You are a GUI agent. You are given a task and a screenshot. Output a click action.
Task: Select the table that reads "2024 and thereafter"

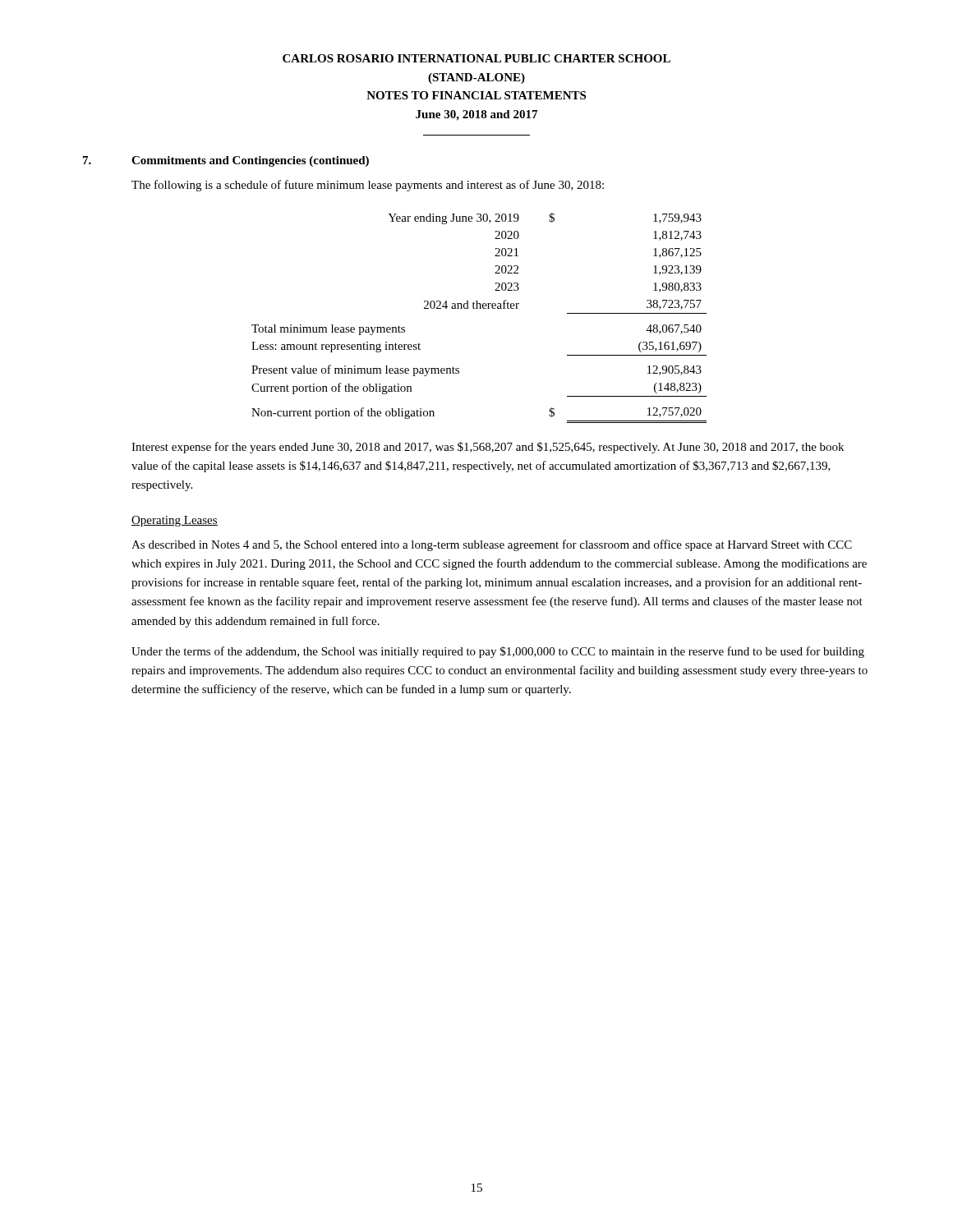[x=476, y=316]
